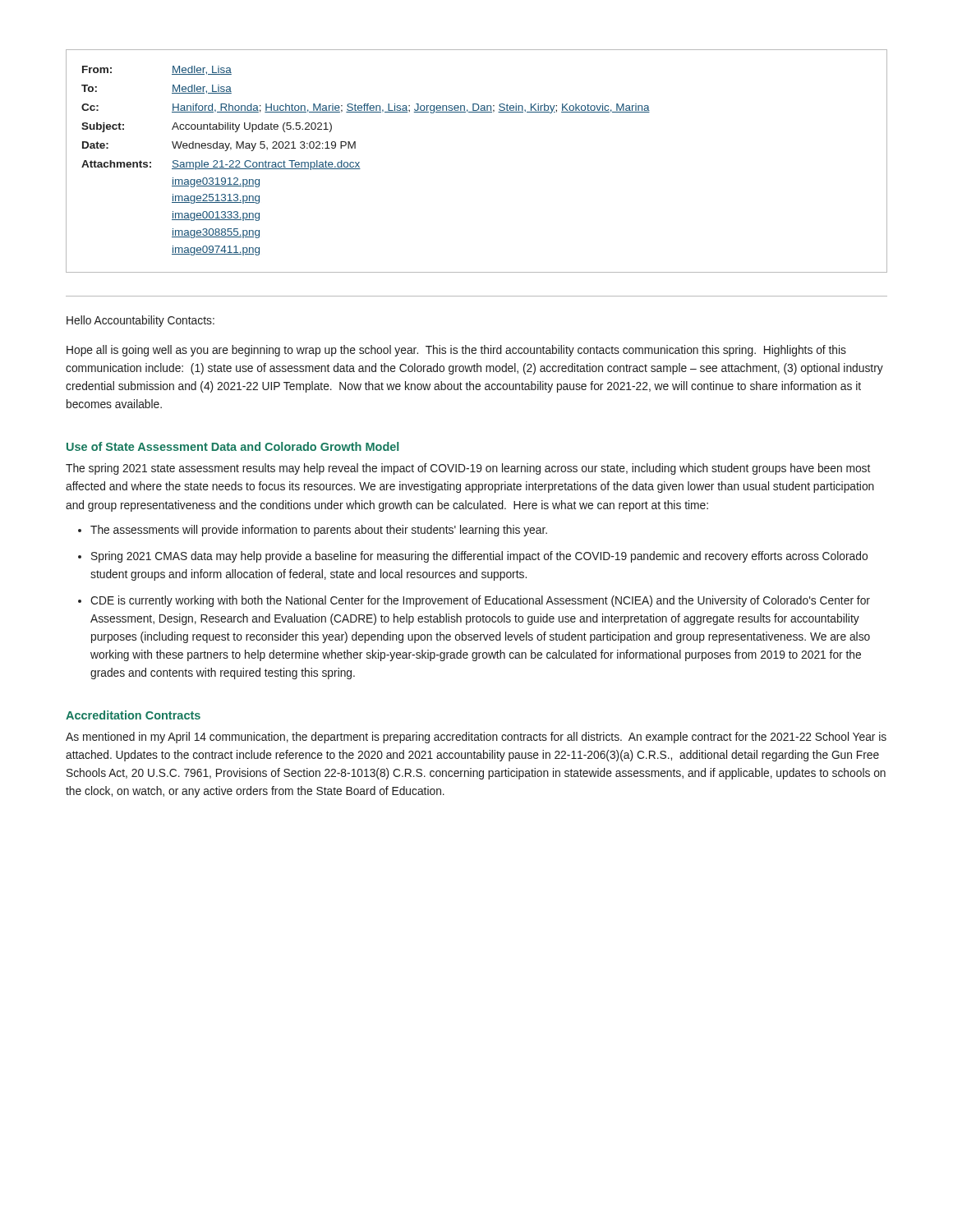Point to "Accreditation Contracts"
Viewport: 953px width, 1232px height.
(133, 715)
